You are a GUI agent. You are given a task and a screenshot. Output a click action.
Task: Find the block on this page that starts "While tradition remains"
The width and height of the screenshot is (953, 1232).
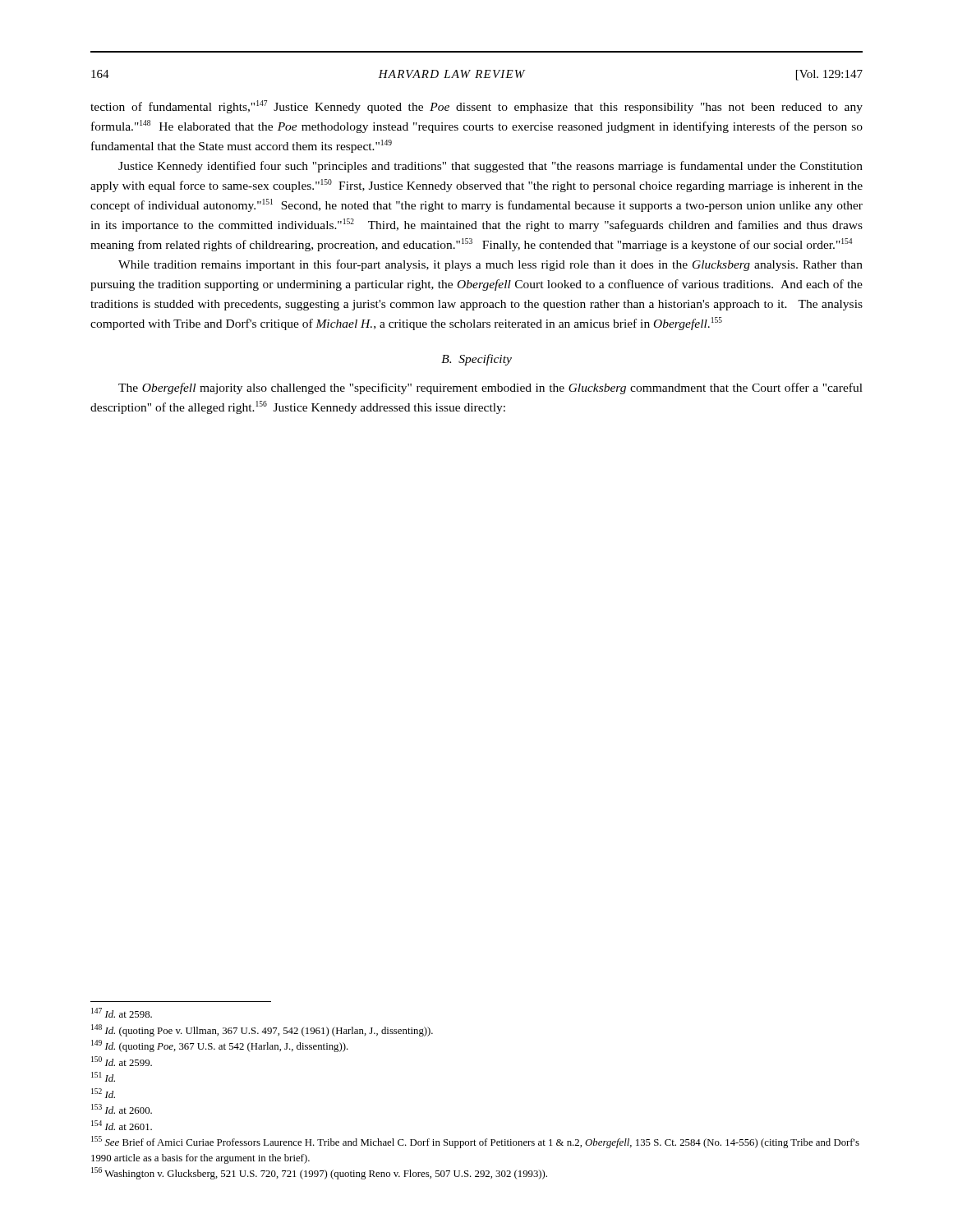pos(476,294)
